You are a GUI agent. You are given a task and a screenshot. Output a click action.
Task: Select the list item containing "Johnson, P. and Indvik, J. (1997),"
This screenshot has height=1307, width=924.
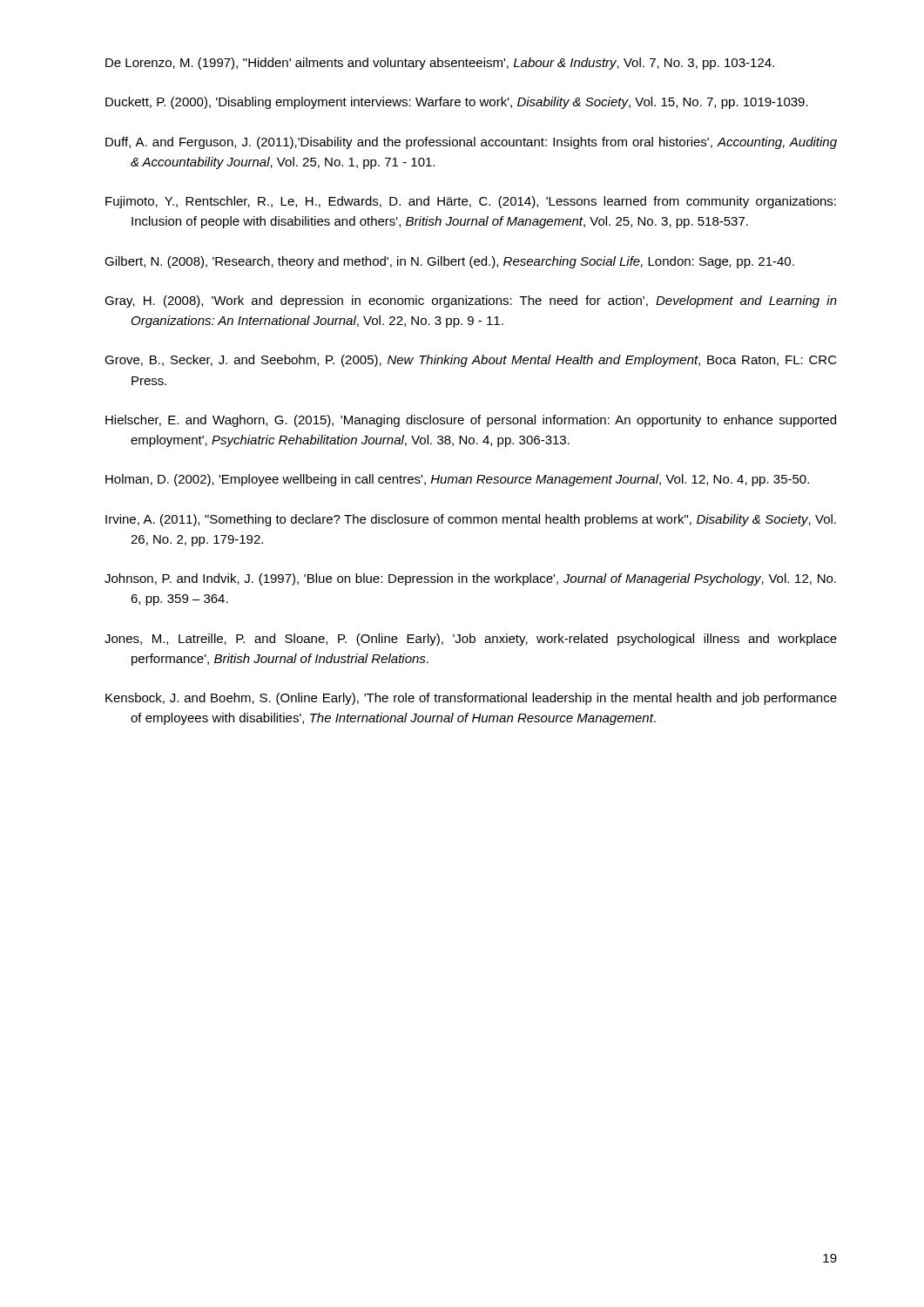pyautogui.click(x=471, y=588)
